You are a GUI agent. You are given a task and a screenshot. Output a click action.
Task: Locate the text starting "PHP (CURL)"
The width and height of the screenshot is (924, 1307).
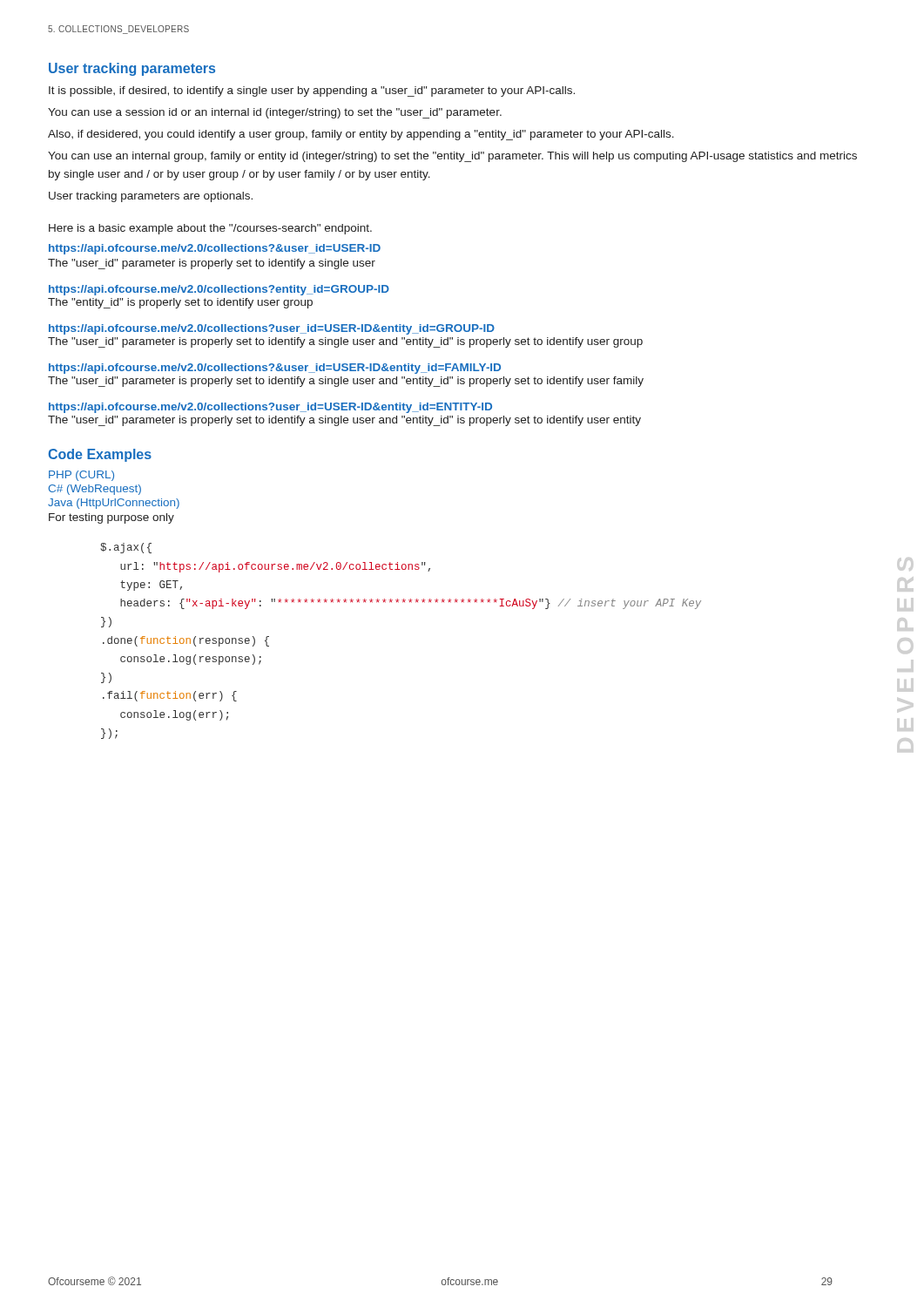pyautogui.click(x=81, y=476)
